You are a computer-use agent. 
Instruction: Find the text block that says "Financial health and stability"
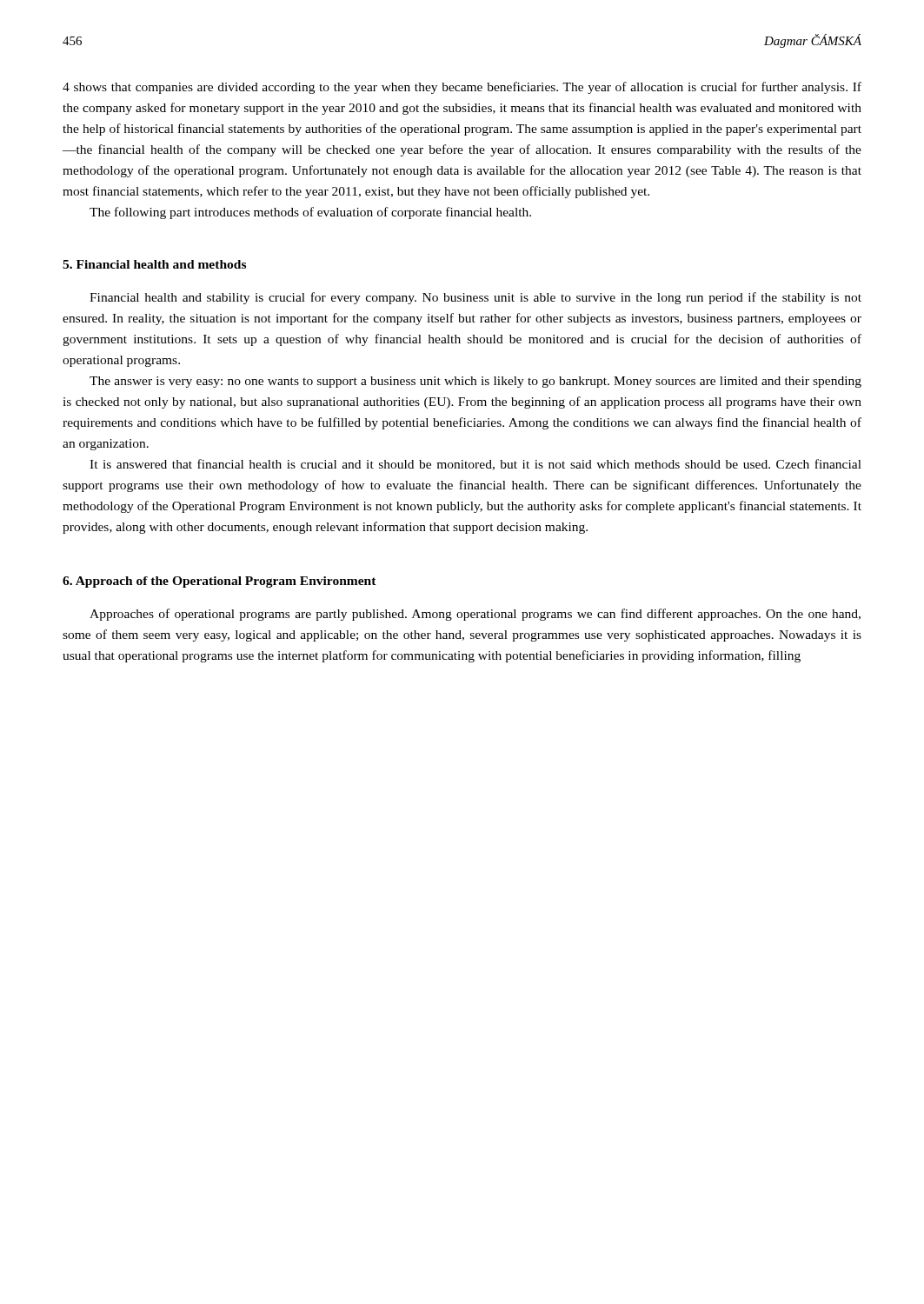(462, 329)
